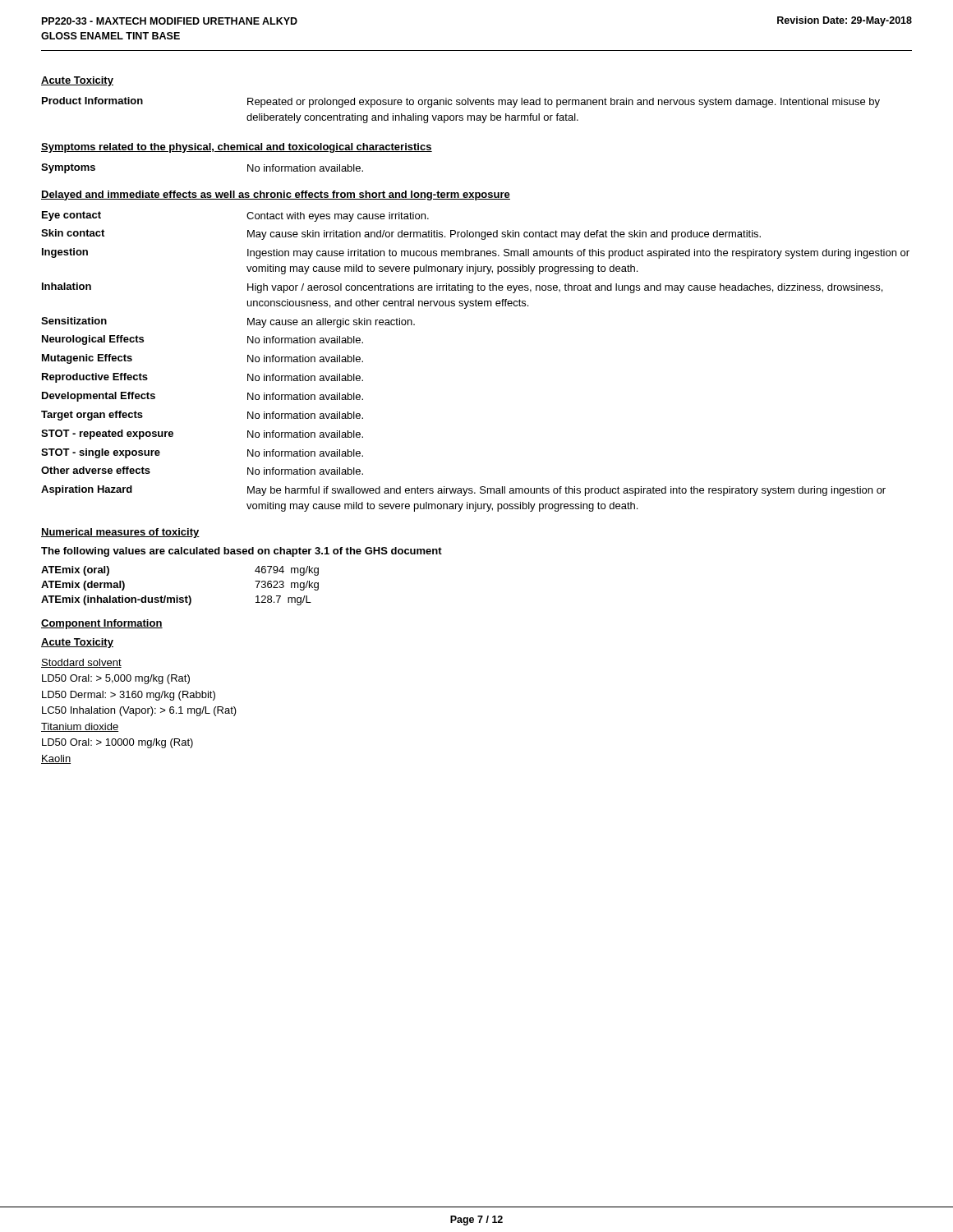Viewport: 953px width, 1232px height.
Task: Locate the passage starting "Symptoms related to"
Action: [x=236, y=146]
